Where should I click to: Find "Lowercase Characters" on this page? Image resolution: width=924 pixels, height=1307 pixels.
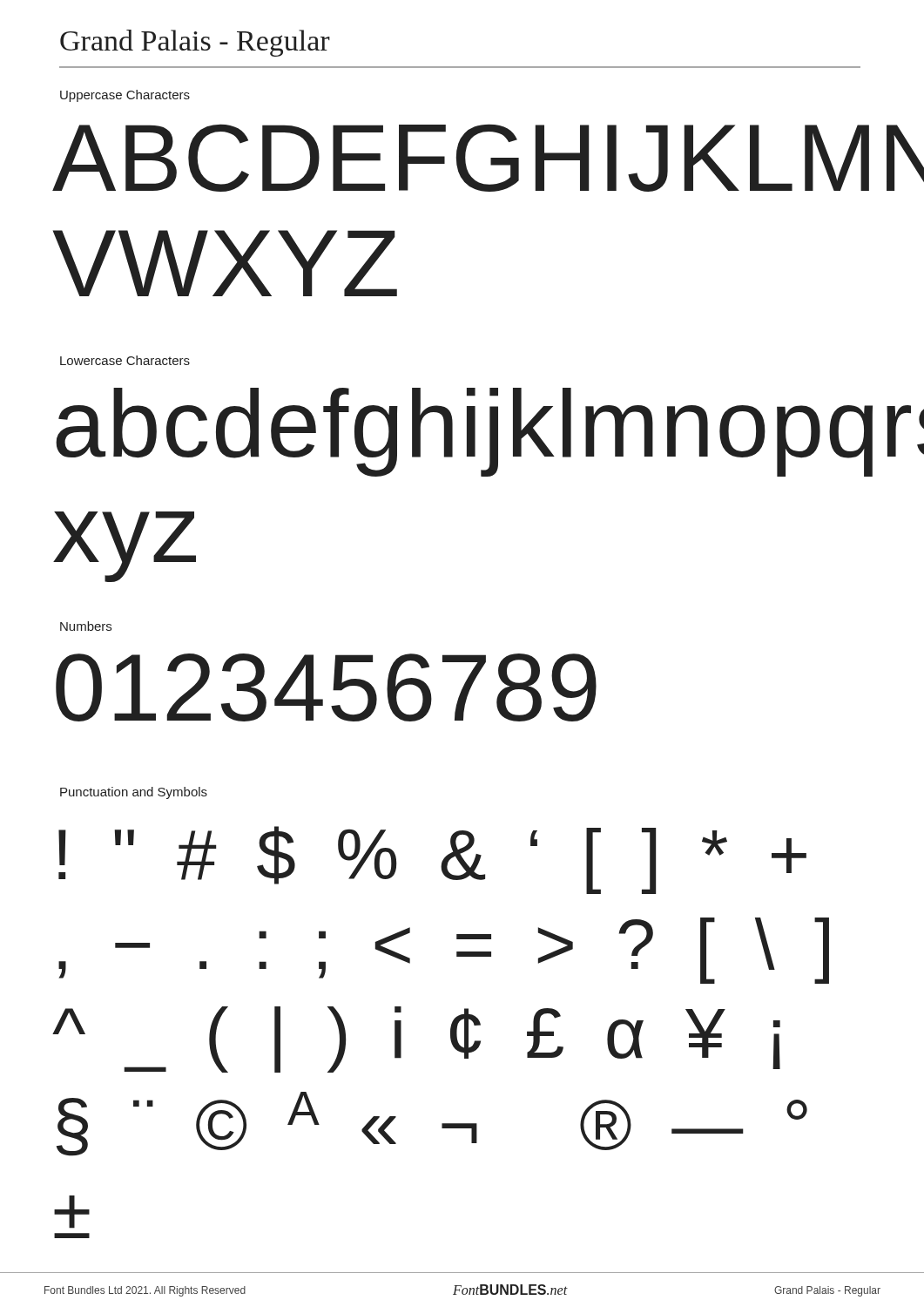(x=125, y=360)
